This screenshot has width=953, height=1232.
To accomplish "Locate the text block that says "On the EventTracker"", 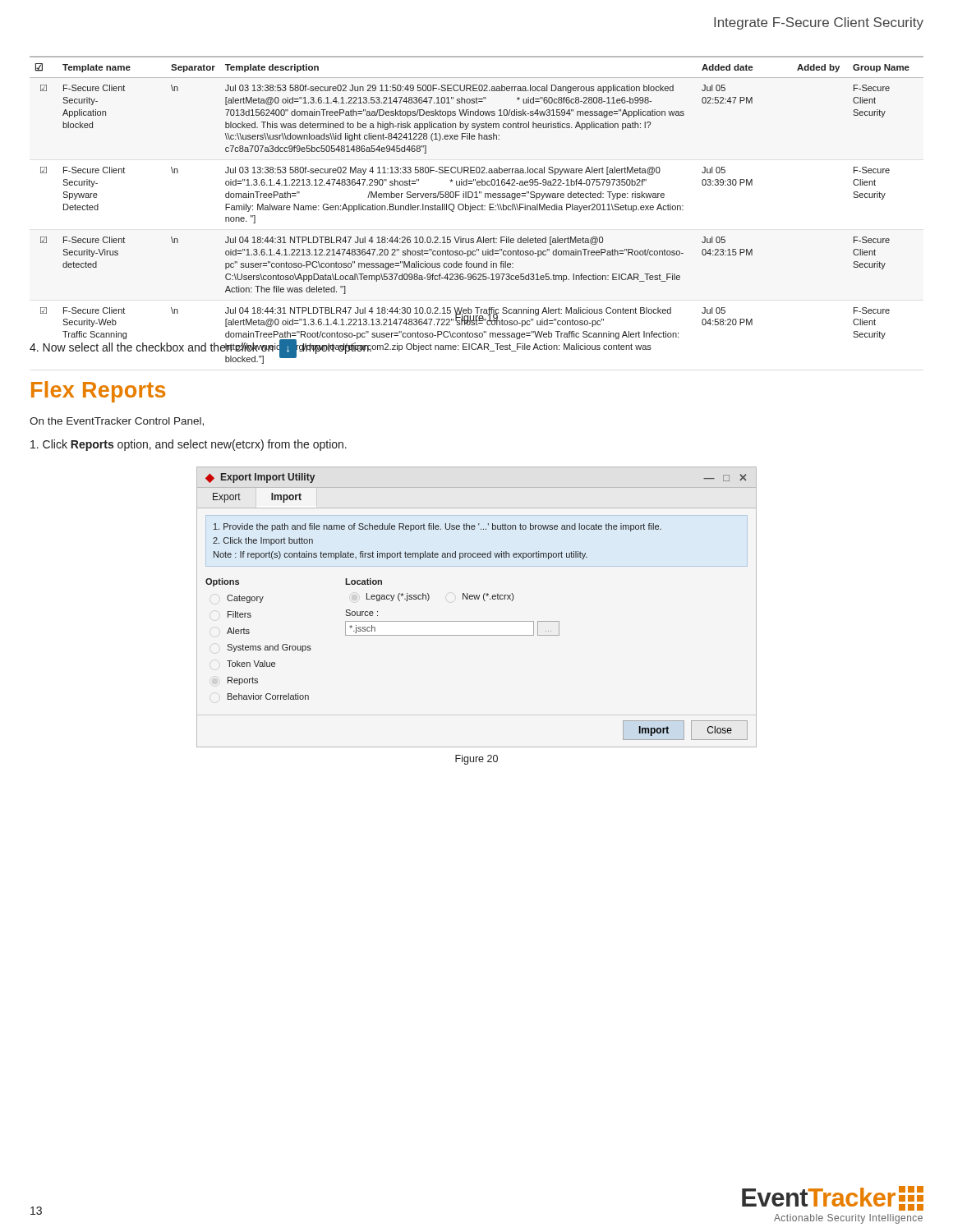I will [117, 421].
